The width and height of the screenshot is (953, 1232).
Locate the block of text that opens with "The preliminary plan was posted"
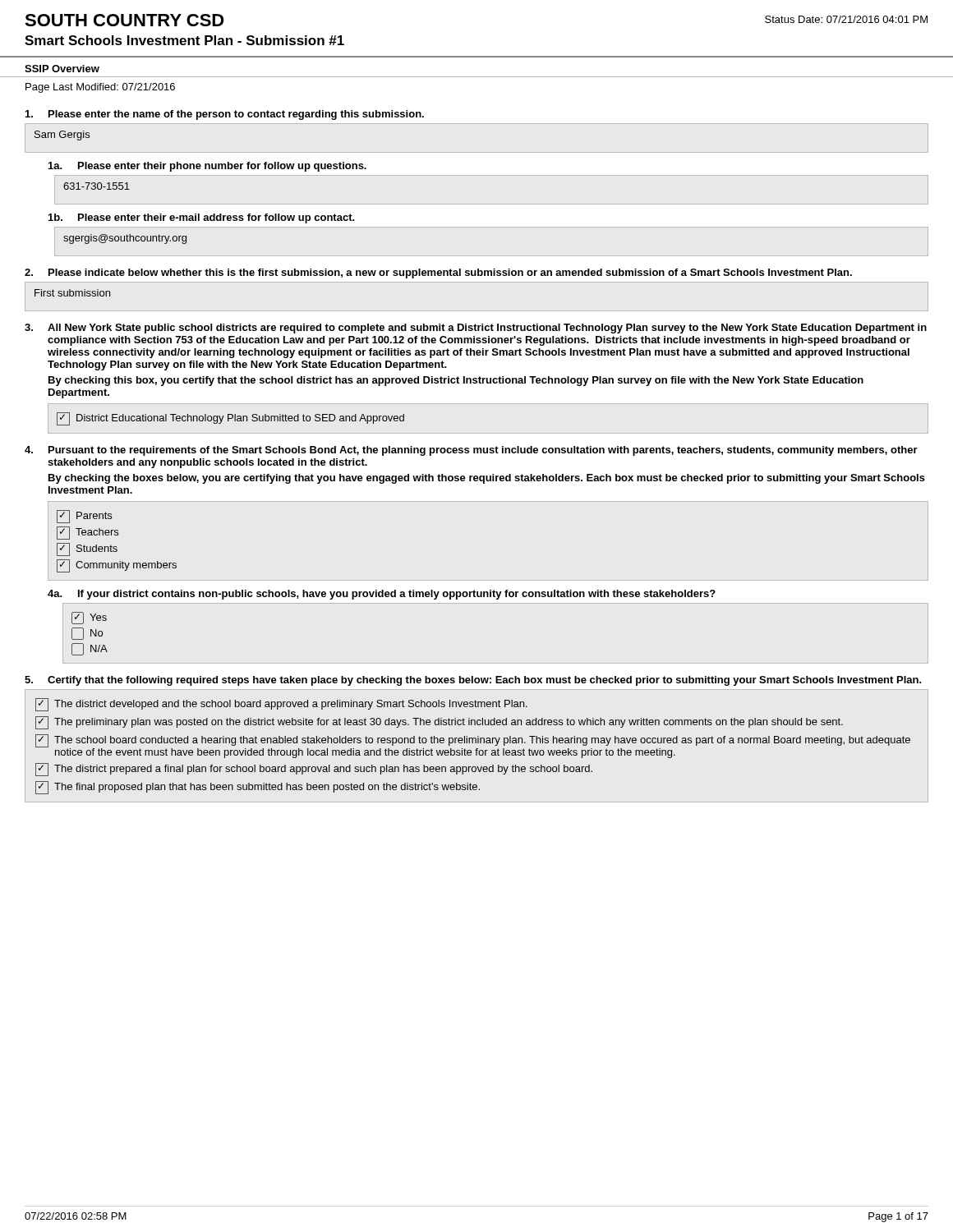pos(439,722)
